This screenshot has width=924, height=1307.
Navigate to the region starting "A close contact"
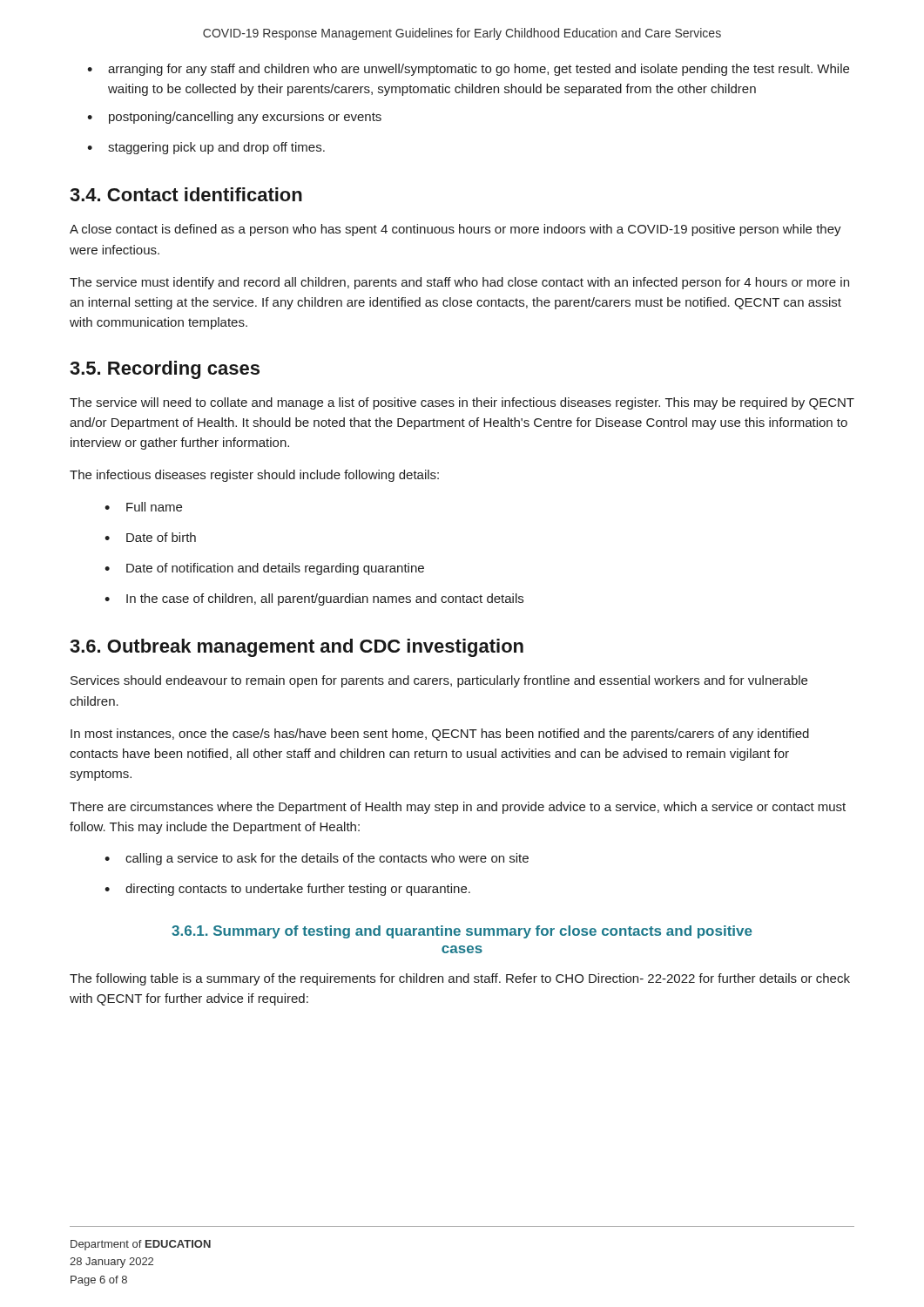(455, 239)
